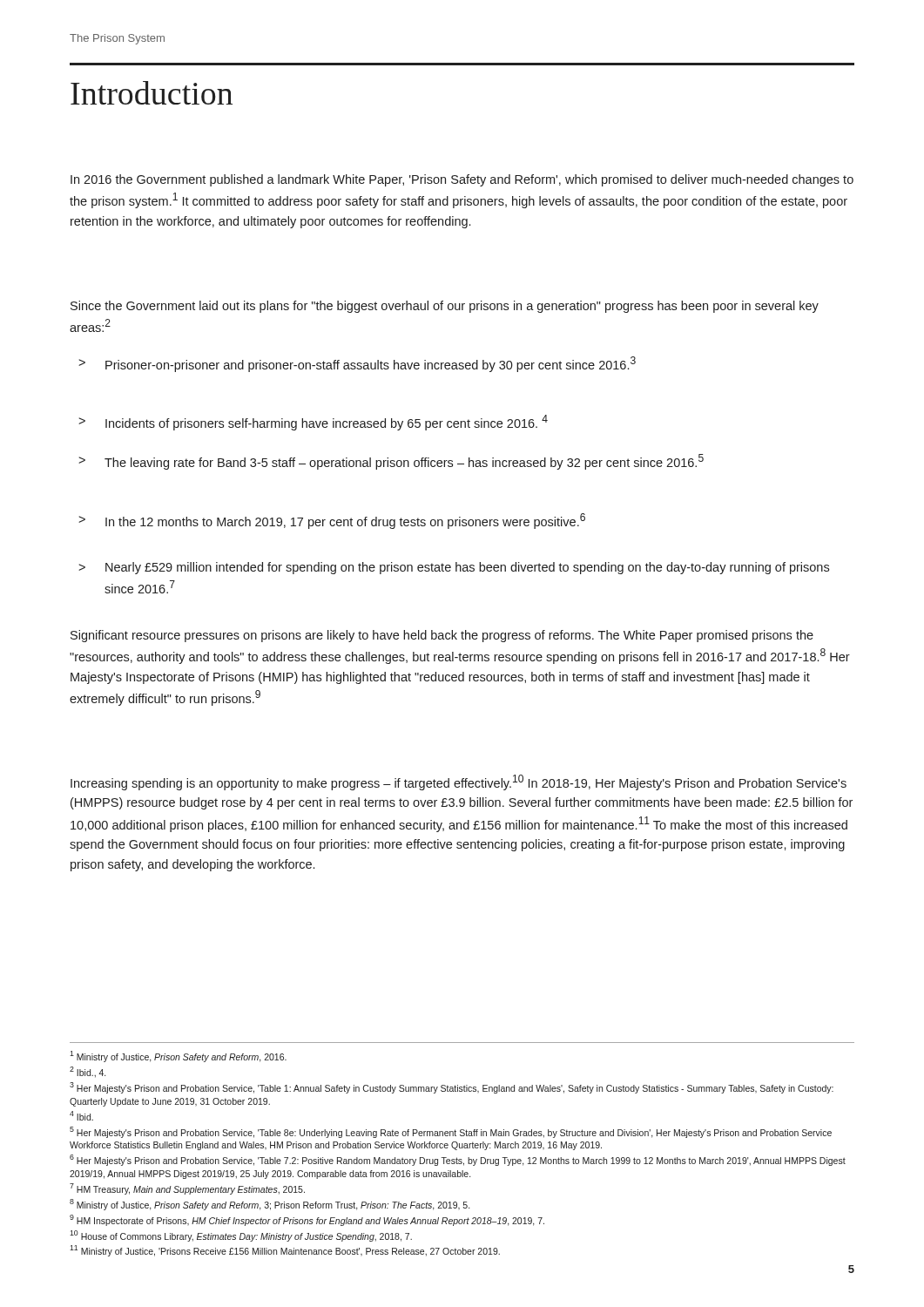Select the footnote that reads "7 HM Treasury, Main and Supplementary Estimates, 2015."
Viewport: 924px width, 1307px height.
coord(188,1188)
